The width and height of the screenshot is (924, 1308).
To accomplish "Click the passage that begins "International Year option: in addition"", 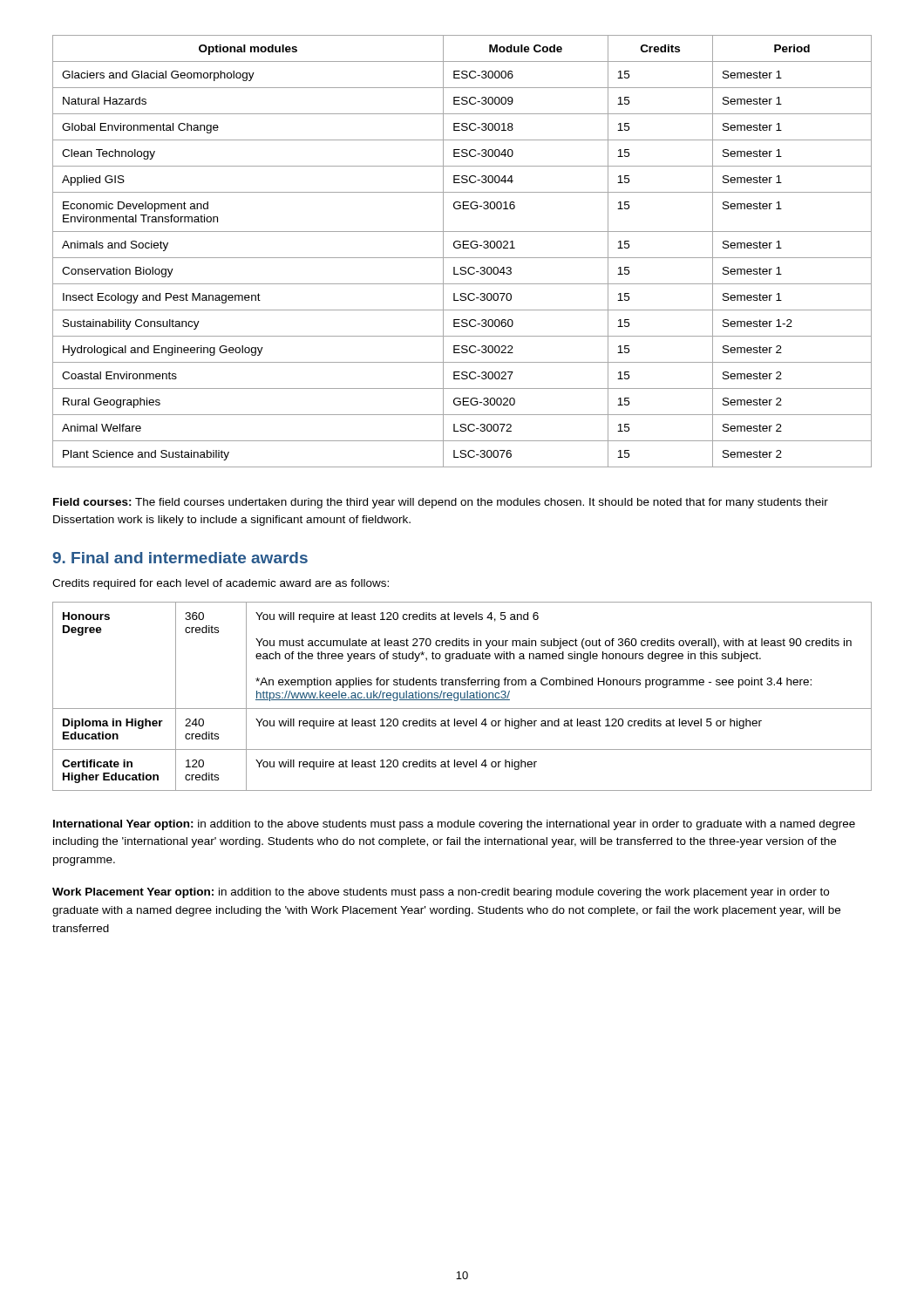I will (454, 841).
